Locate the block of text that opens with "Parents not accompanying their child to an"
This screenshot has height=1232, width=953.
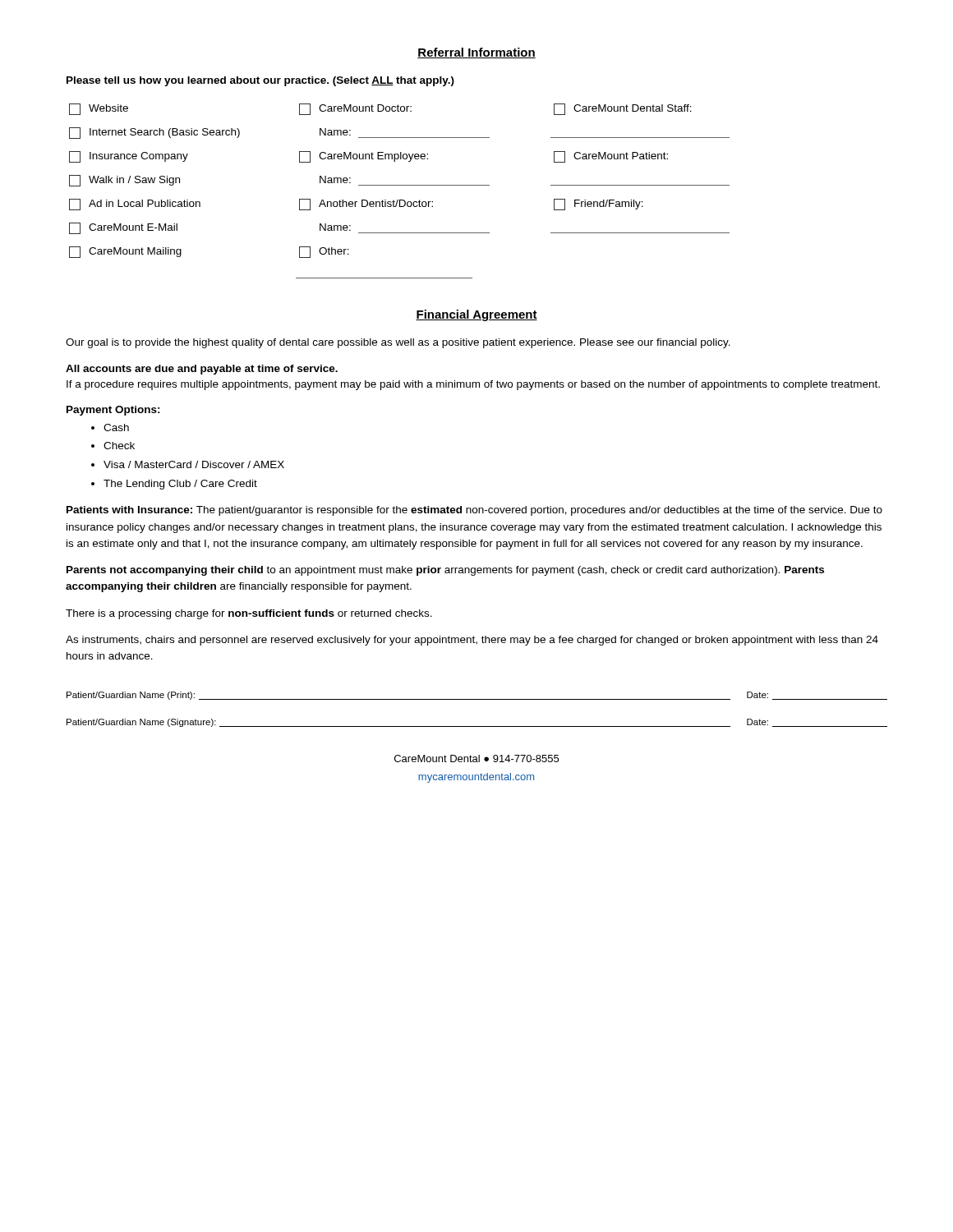(x=445, y=578)
